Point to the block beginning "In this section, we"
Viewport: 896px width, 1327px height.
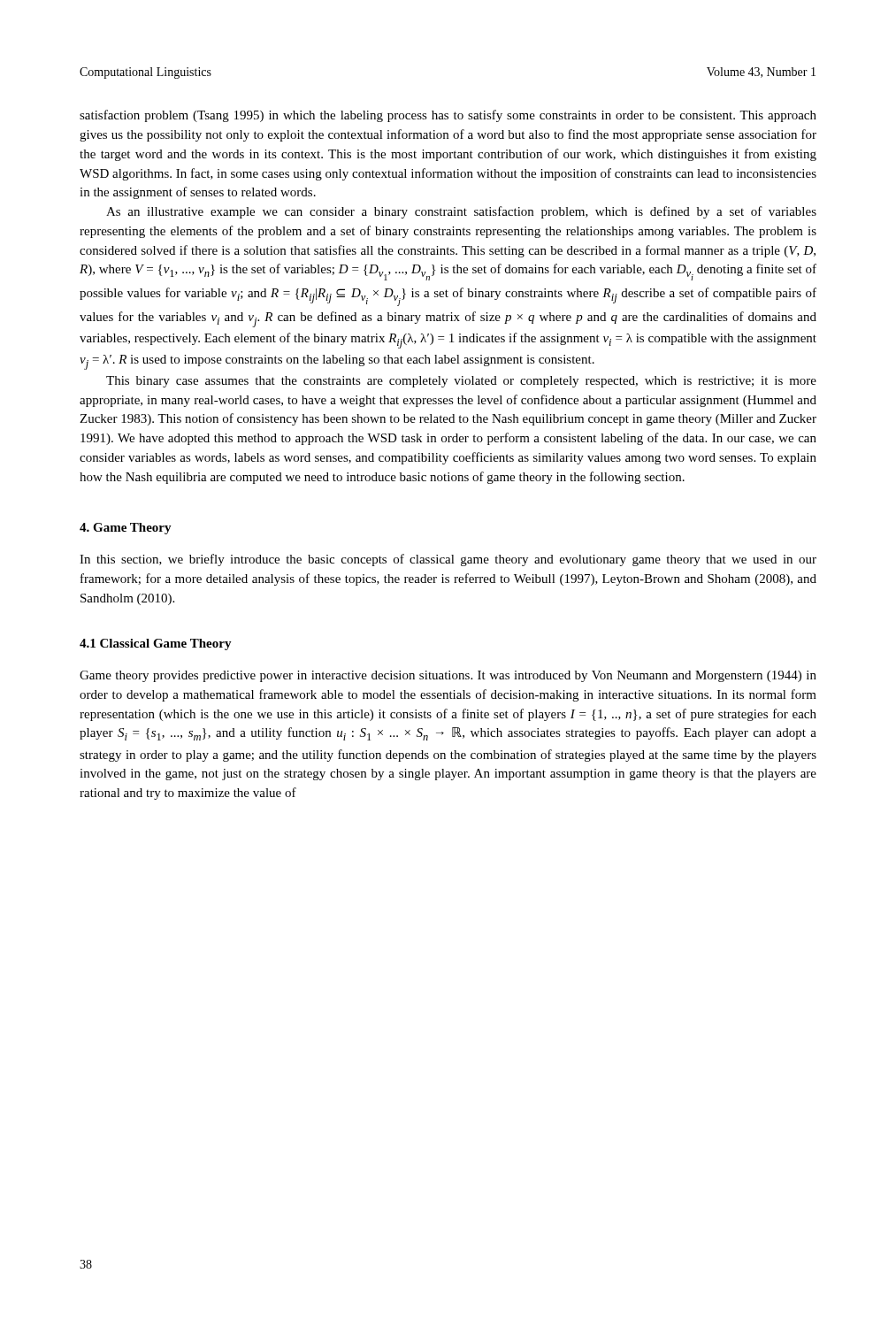coord(448,579)
